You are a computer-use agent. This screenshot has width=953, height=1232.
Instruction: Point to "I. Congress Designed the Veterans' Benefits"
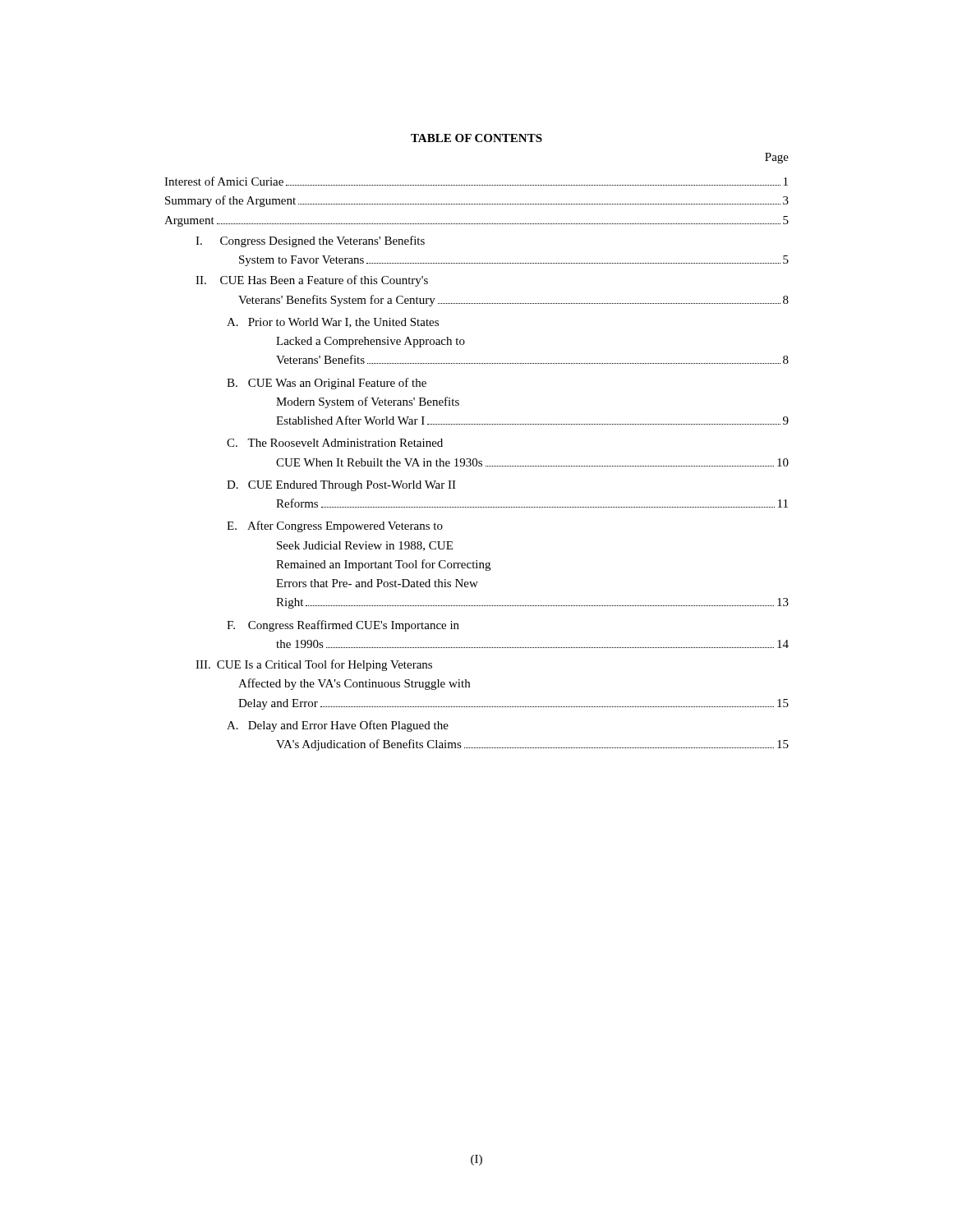(312, 241)
